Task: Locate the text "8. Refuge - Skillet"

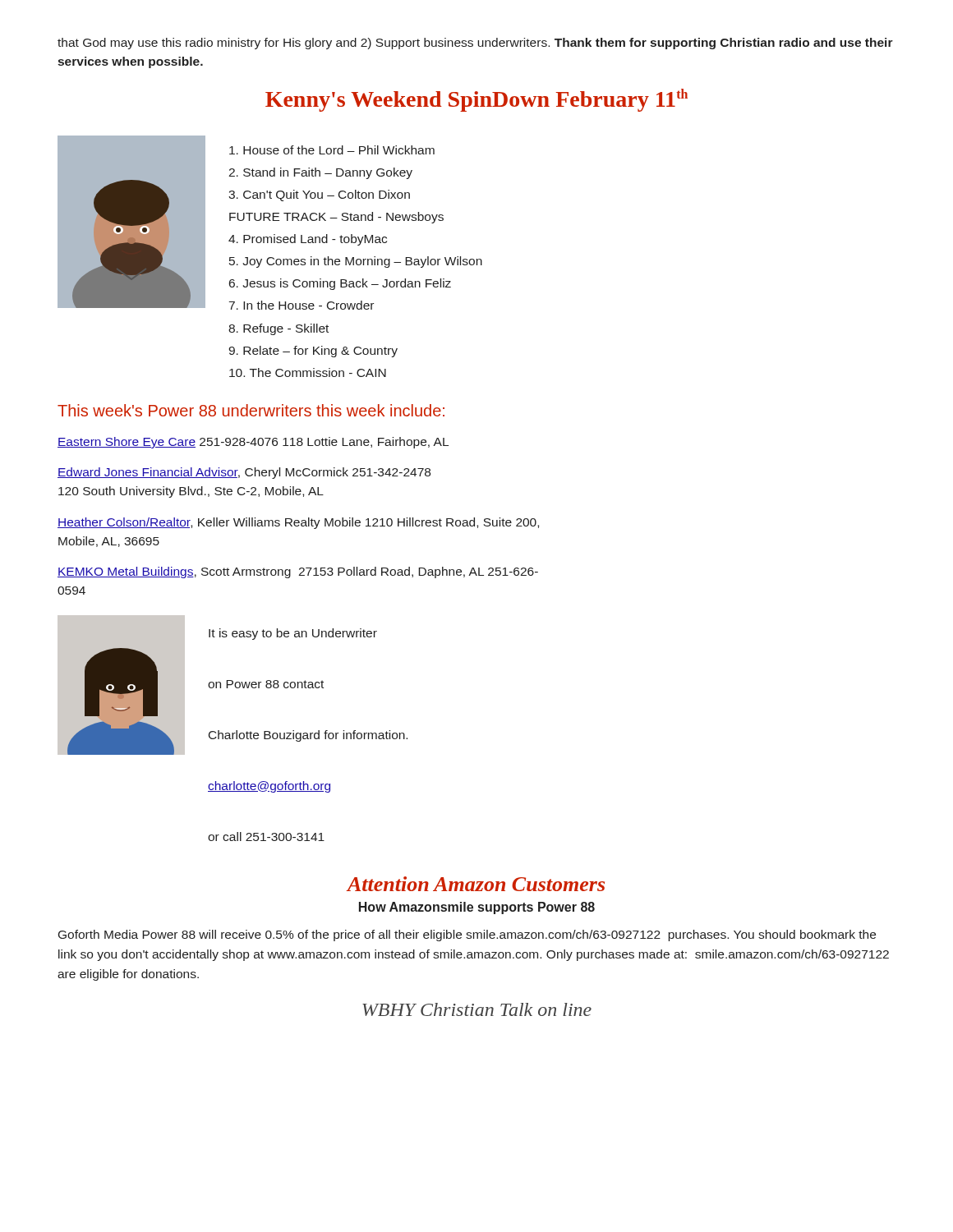Action: click(279, 328)
